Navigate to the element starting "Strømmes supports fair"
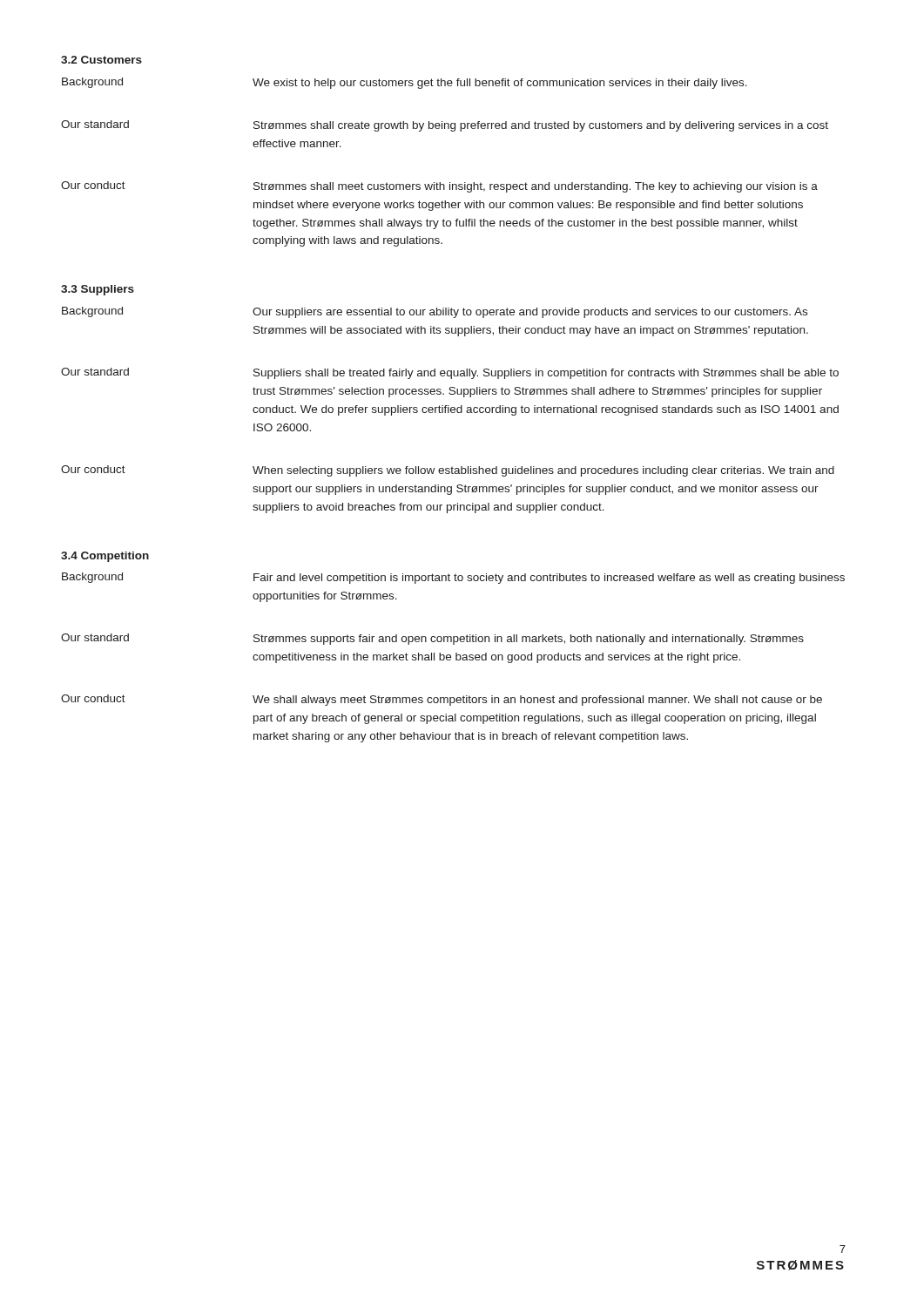This screenshot has width=924, height=1307. tap(528, 648)
